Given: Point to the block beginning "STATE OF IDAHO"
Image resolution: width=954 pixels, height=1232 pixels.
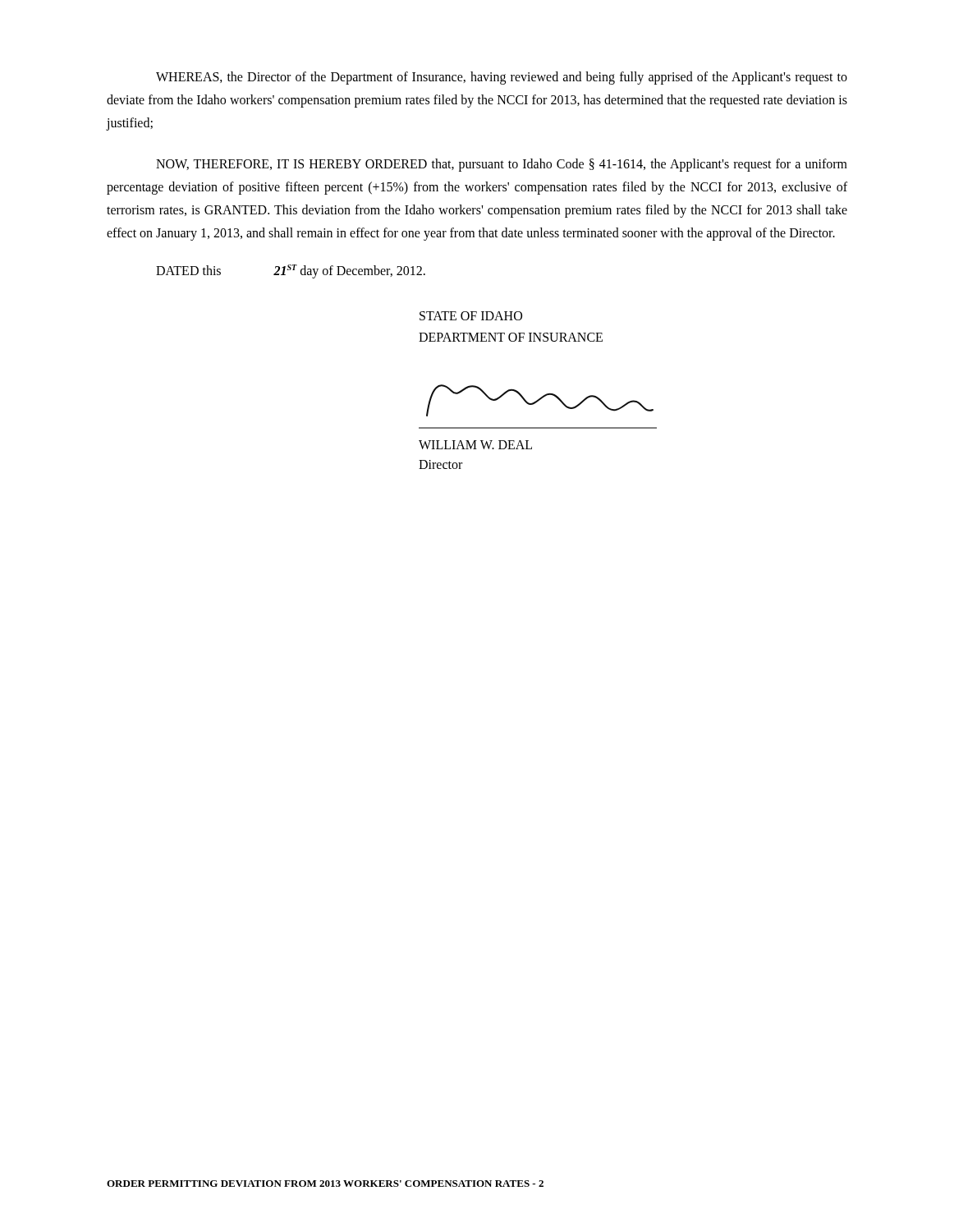Looking at the screenshot, I should coord(511,326).
